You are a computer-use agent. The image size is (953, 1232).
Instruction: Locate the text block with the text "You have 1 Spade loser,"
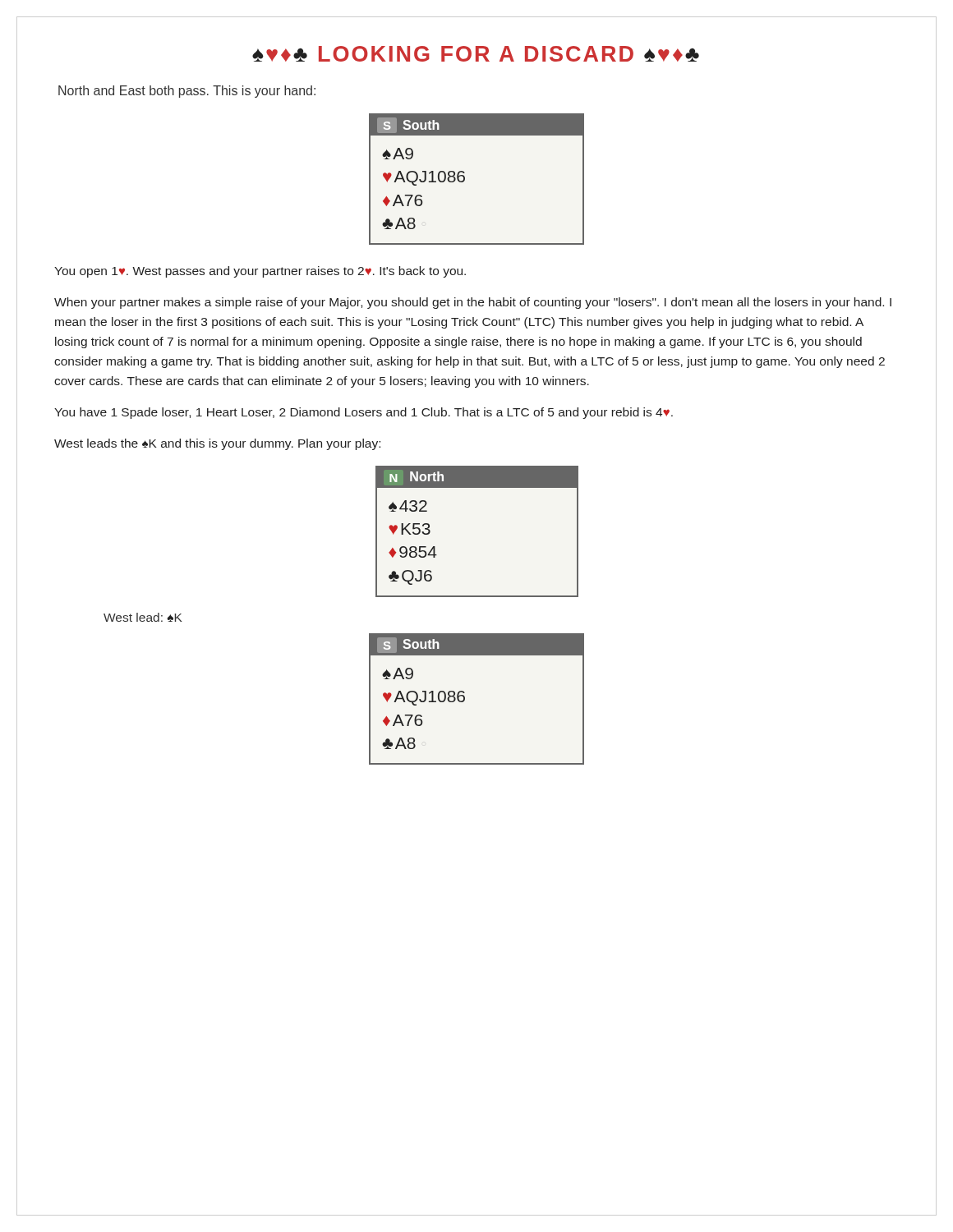point(364,412)
